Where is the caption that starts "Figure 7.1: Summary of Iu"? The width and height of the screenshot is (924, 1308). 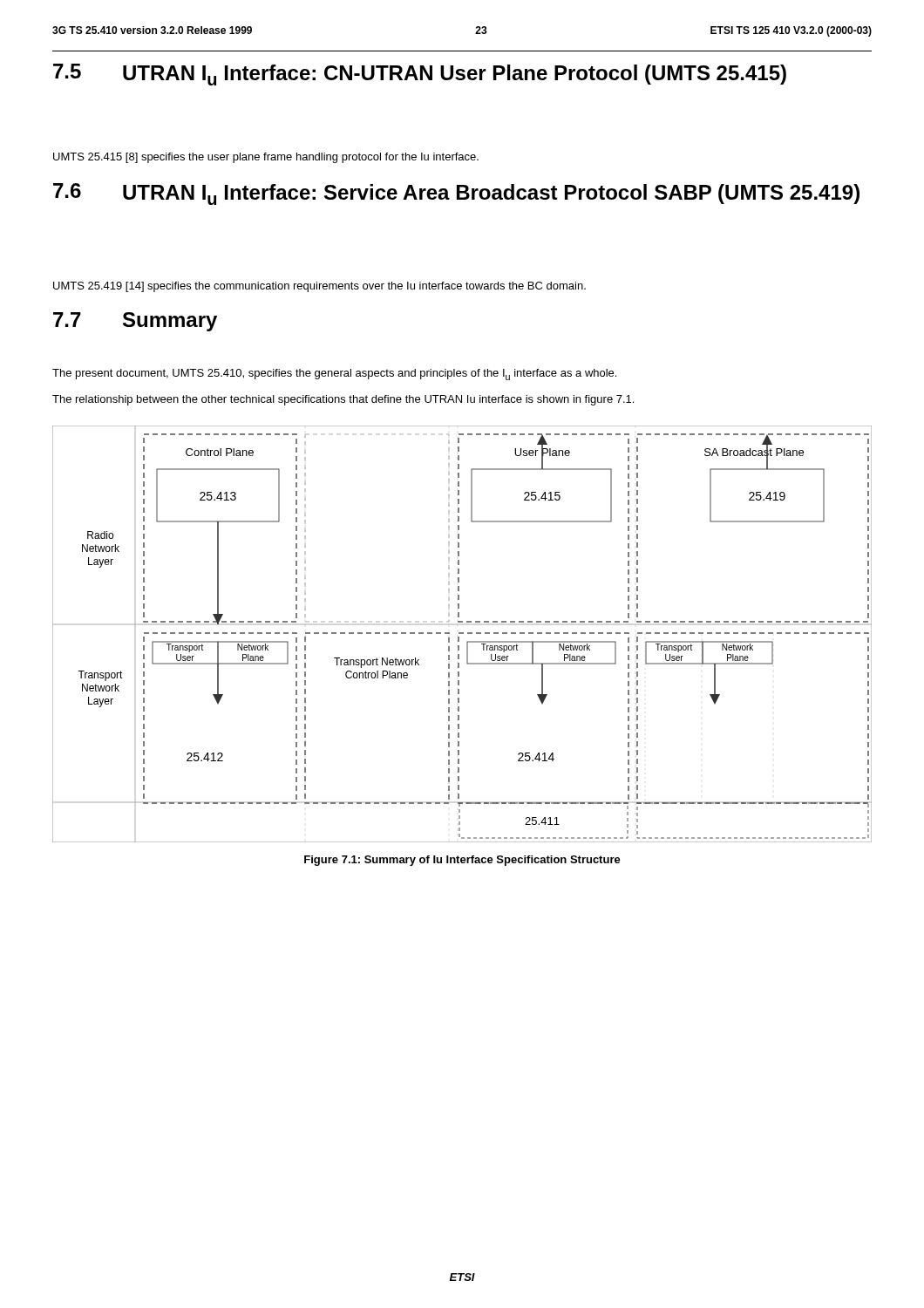(462, 859)
